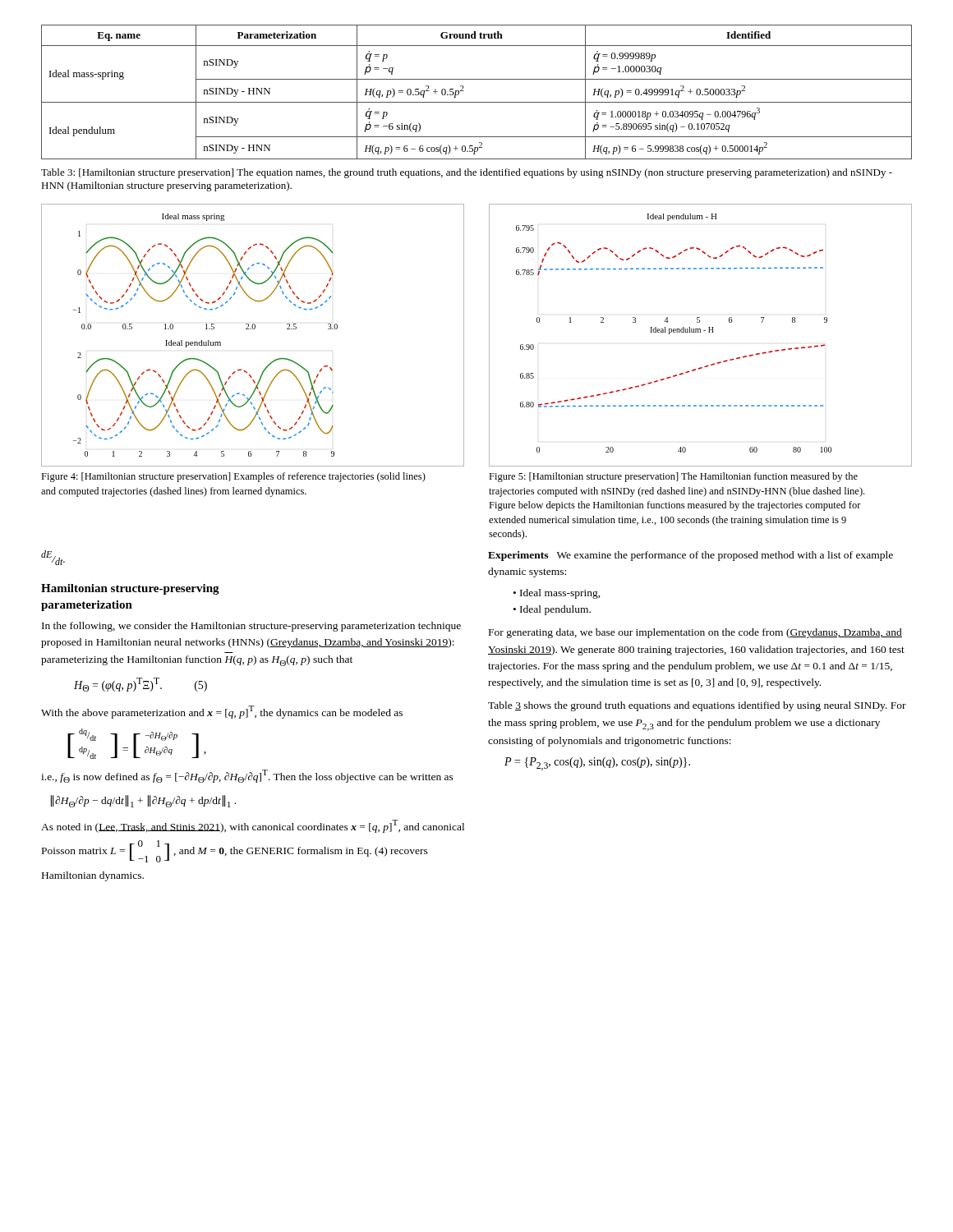Find the table
953x1232 pixels.
(476, 92)
